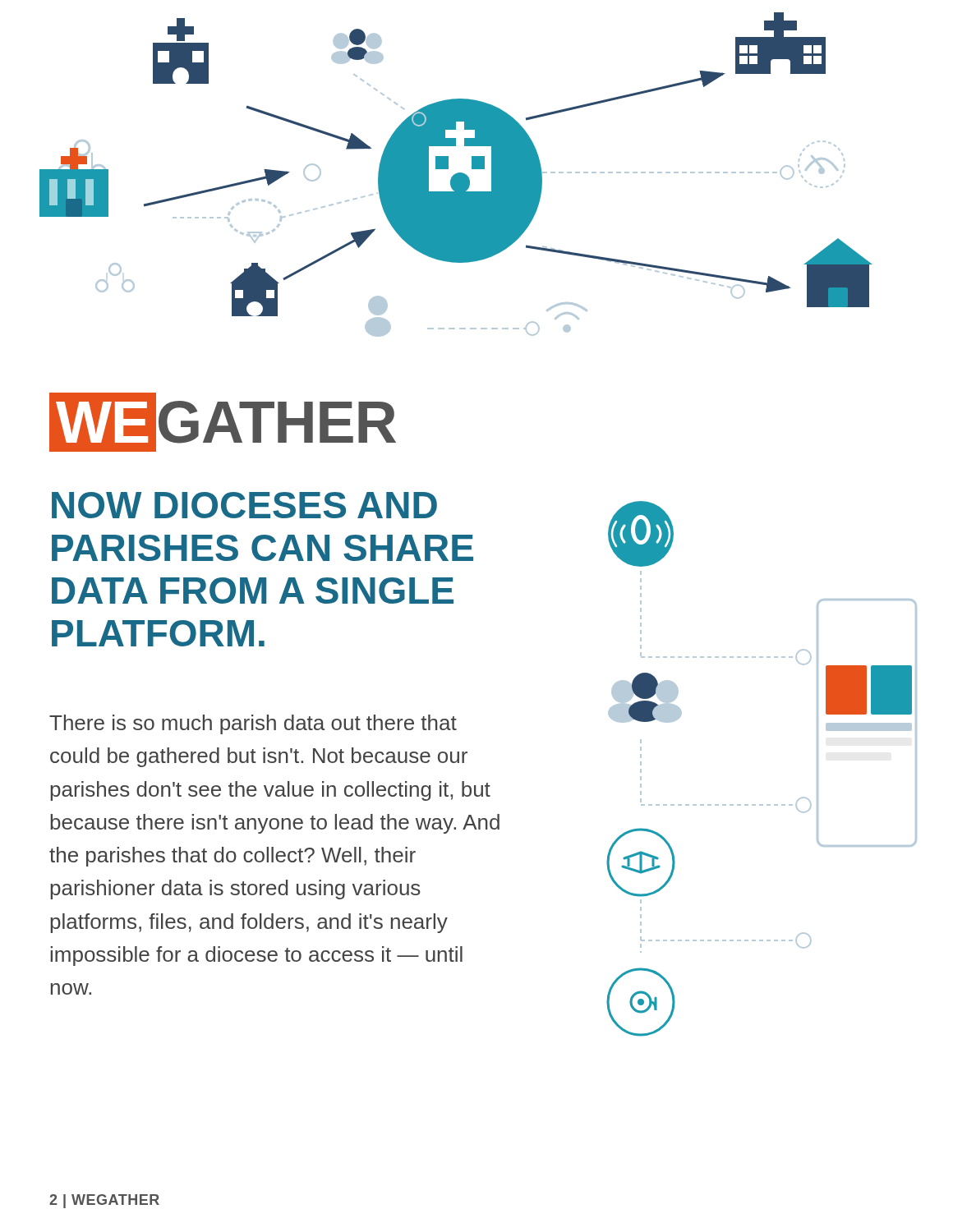Select the section header that says "NOW DIOCESES AND PARISHES"
Image resolution: width=953 pixels, height=1232 pixels.
tap(279, 570)
